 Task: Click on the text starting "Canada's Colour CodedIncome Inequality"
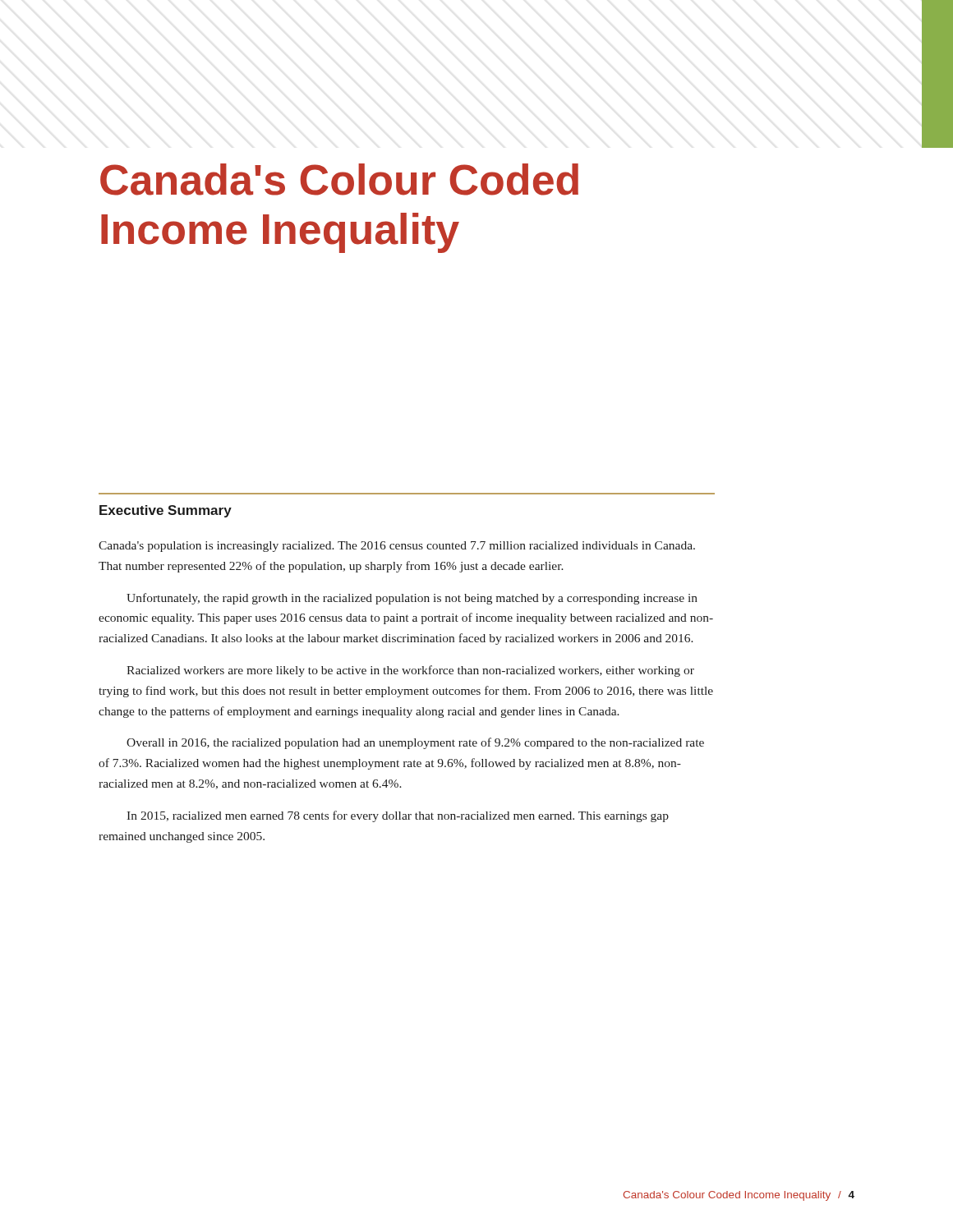point(407,205)
